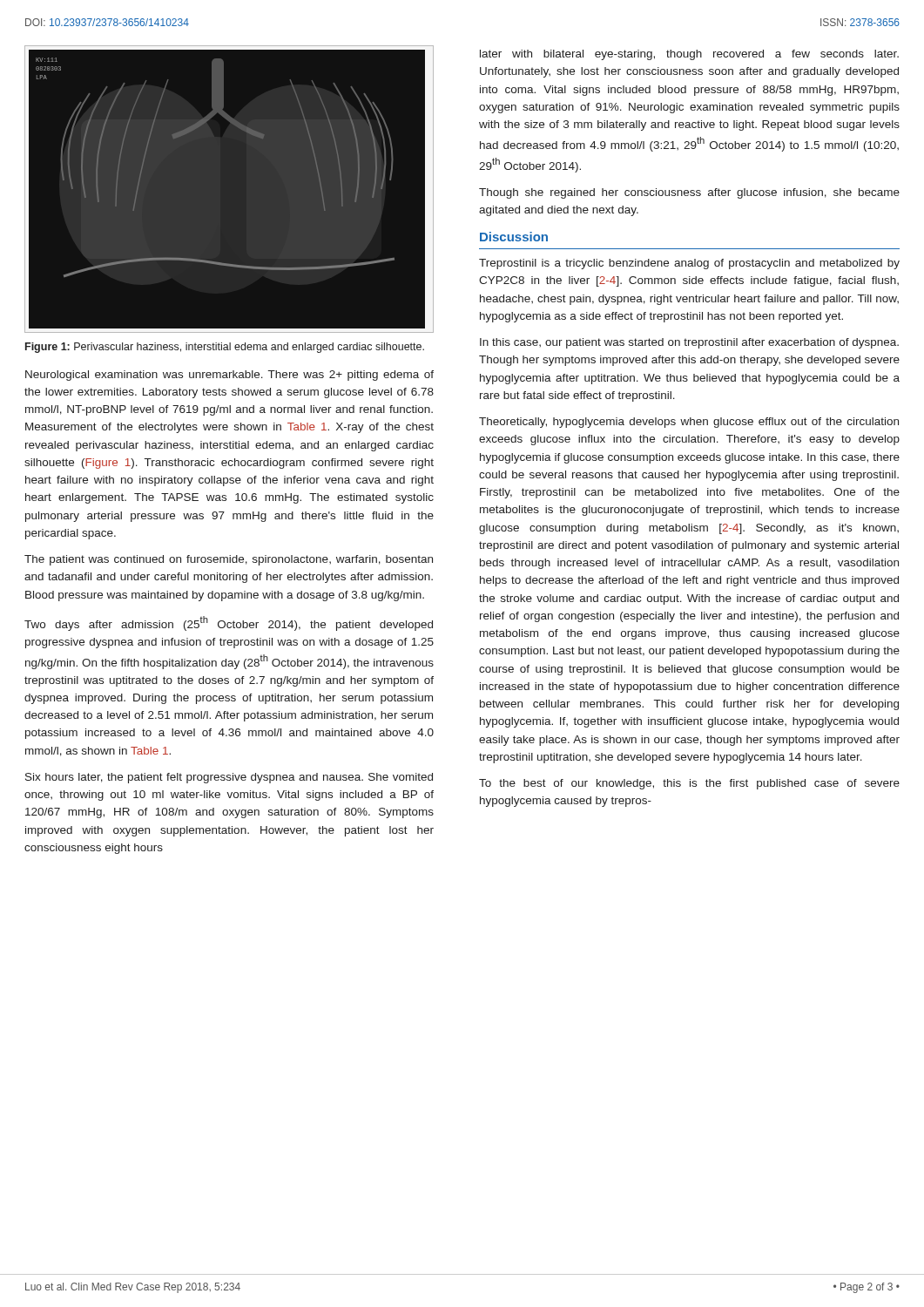The height and width of the screenshot is (1307, 924).
Task: Find the block on this page that starts "later with bilateral"
Action: [x=689, y=110]
